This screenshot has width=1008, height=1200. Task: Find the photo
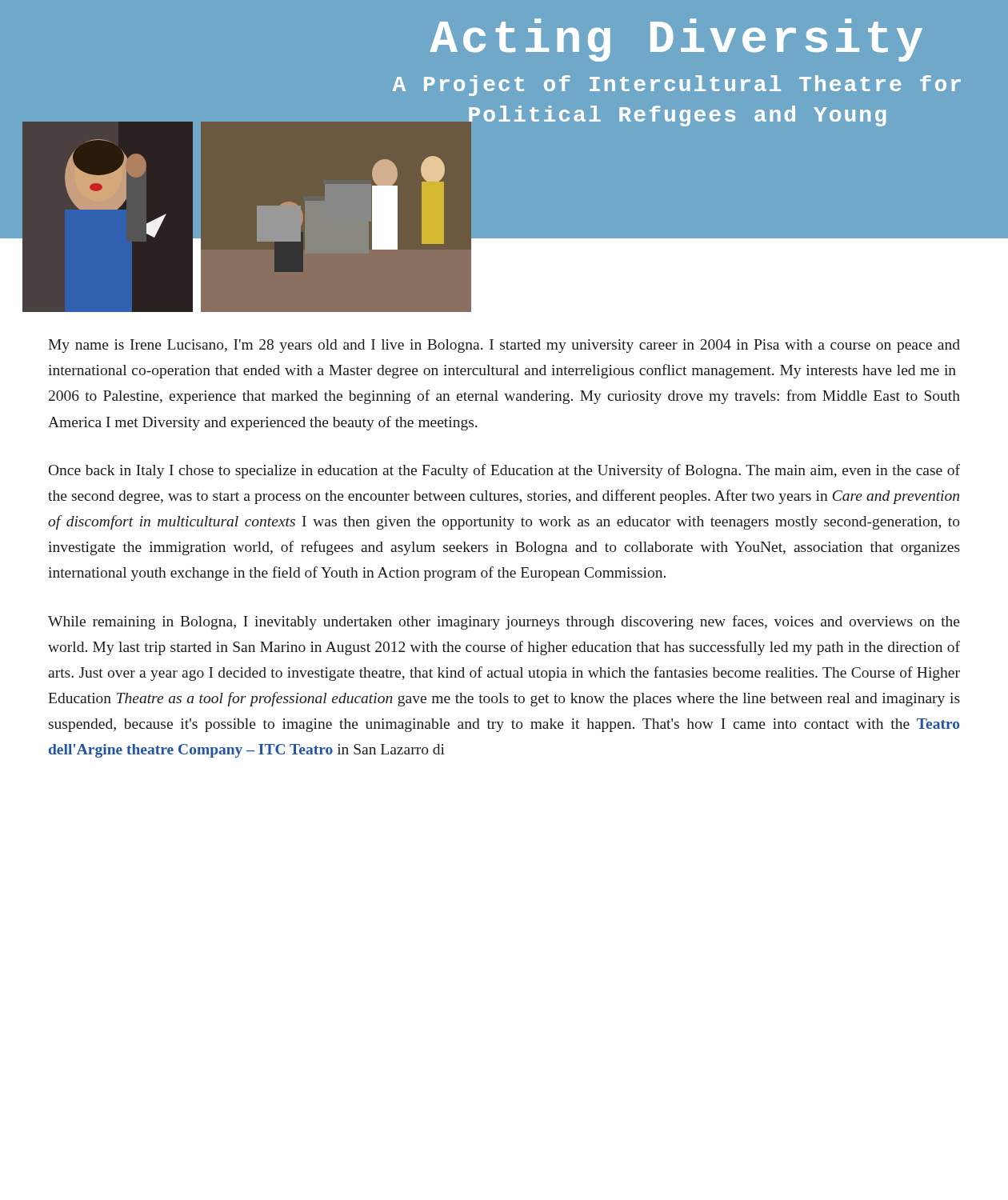[x=247, y=217]
